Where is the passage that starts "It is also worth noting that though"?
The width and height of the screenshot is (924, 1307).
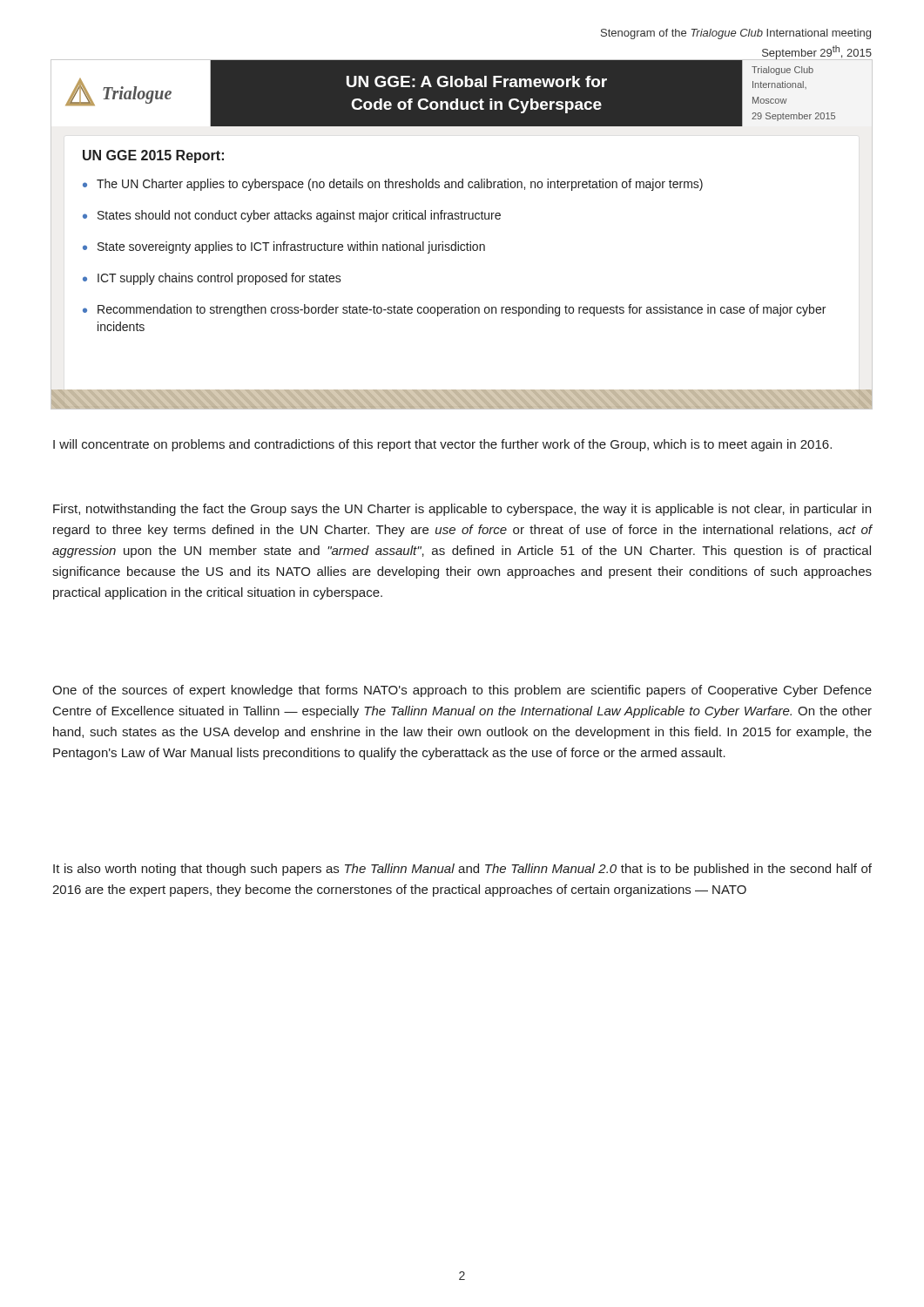tap(462, 879)
